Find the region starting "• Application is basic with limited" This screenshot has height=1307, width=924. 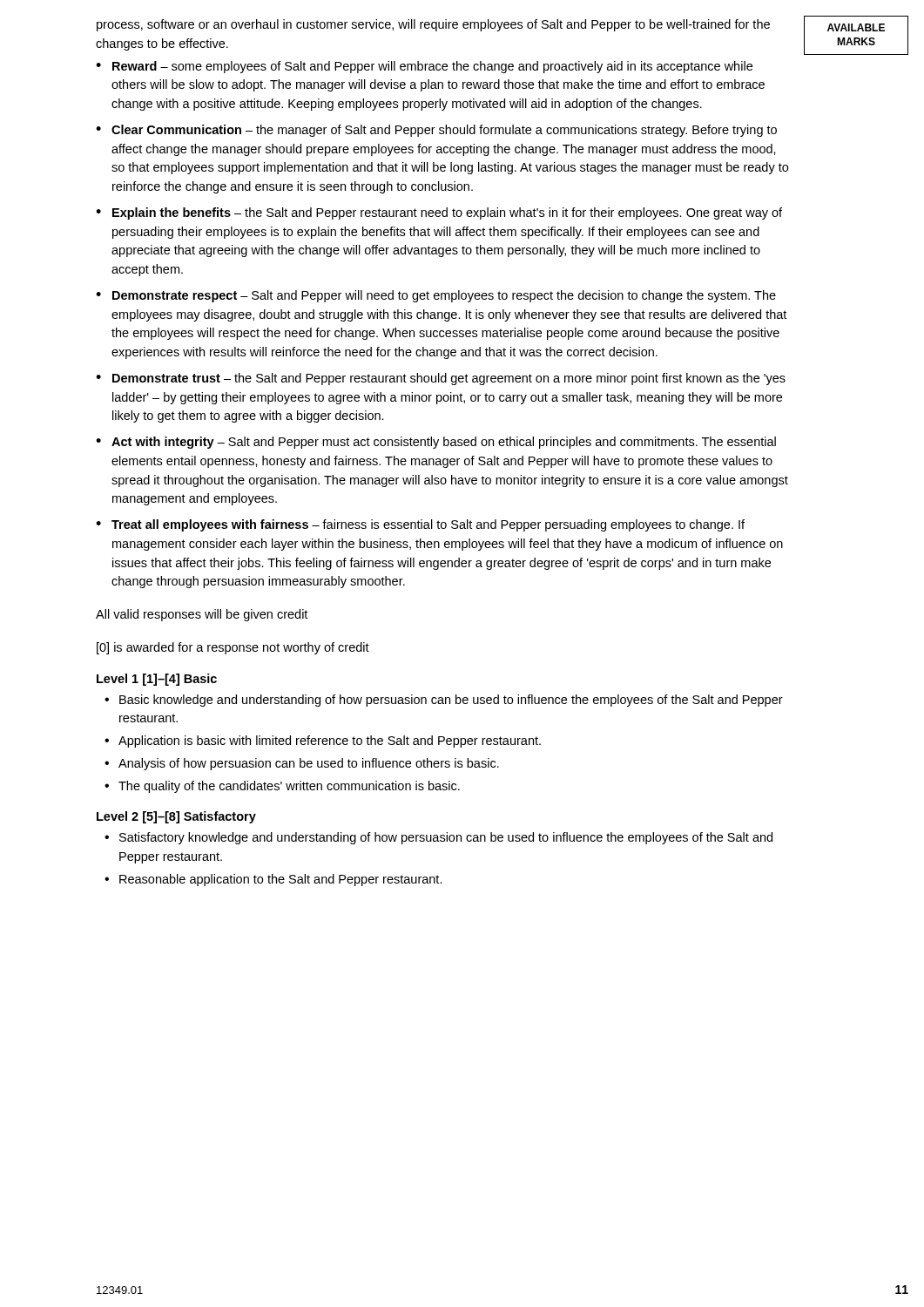click(447, 741)
